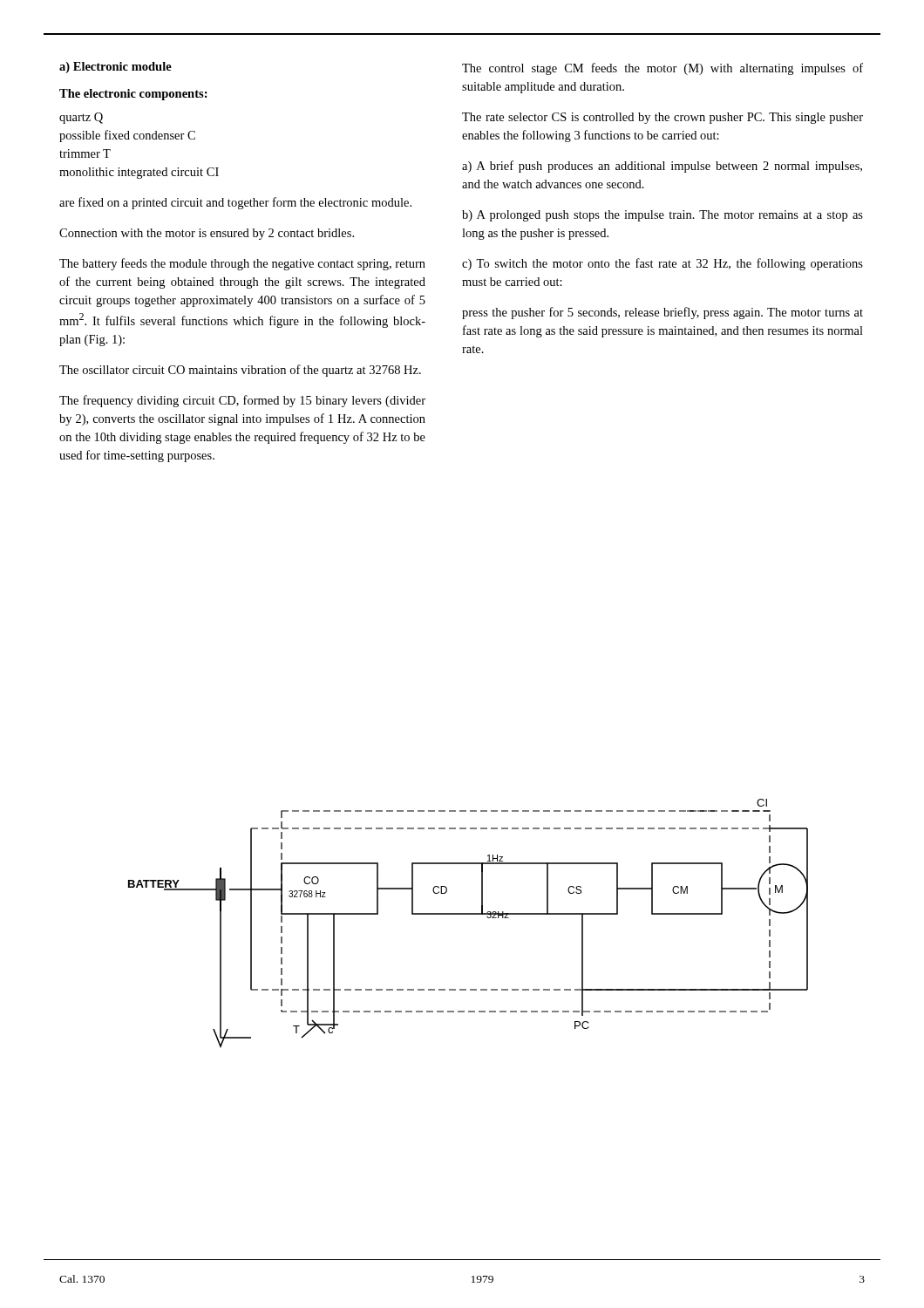
Task: Click the passage that begins "The rate selector"
Action: [x=663, y=126]
